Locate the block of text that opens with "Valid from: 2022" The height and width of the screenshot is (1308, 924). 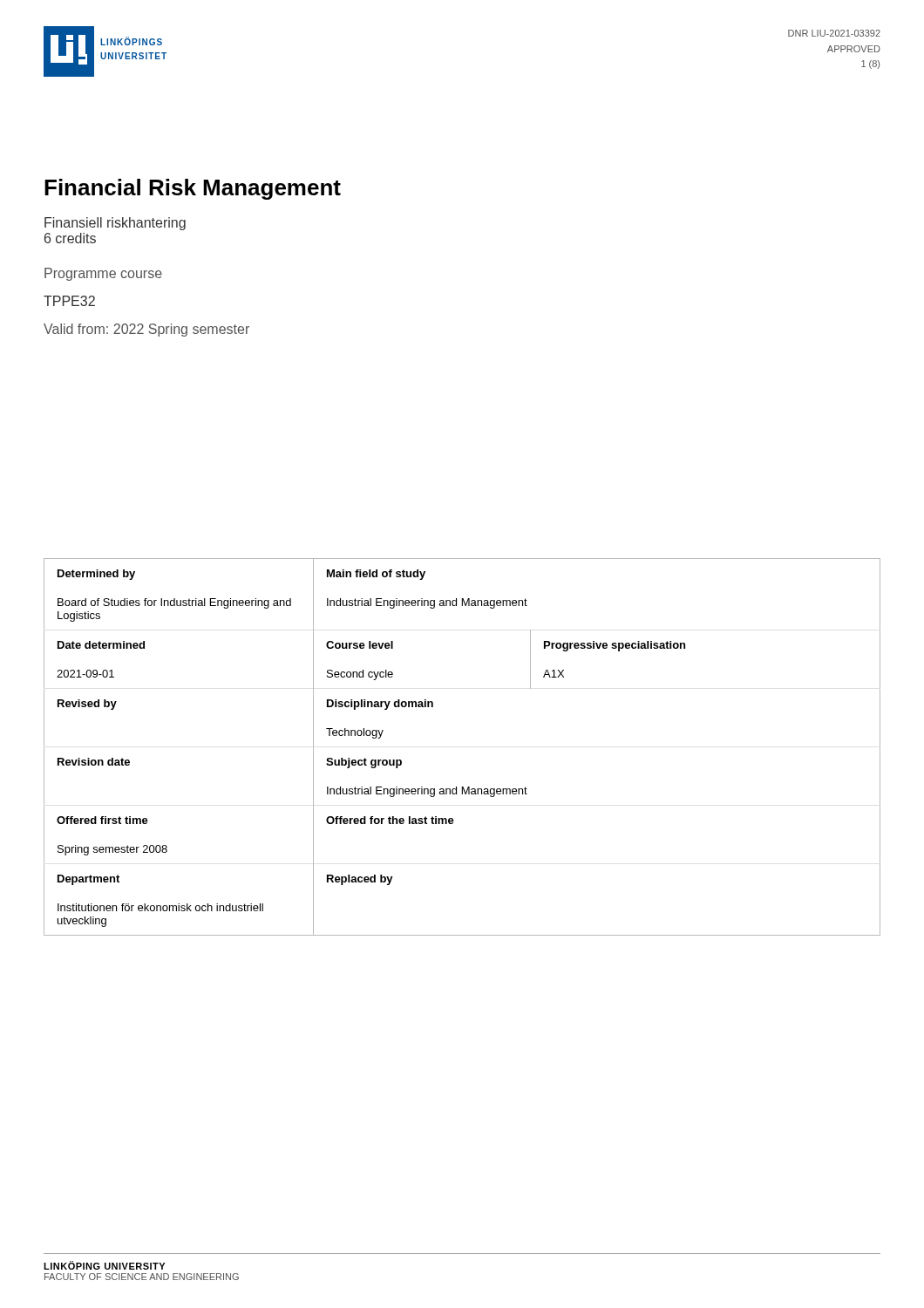pyautogui.click(x=147, y=329)
